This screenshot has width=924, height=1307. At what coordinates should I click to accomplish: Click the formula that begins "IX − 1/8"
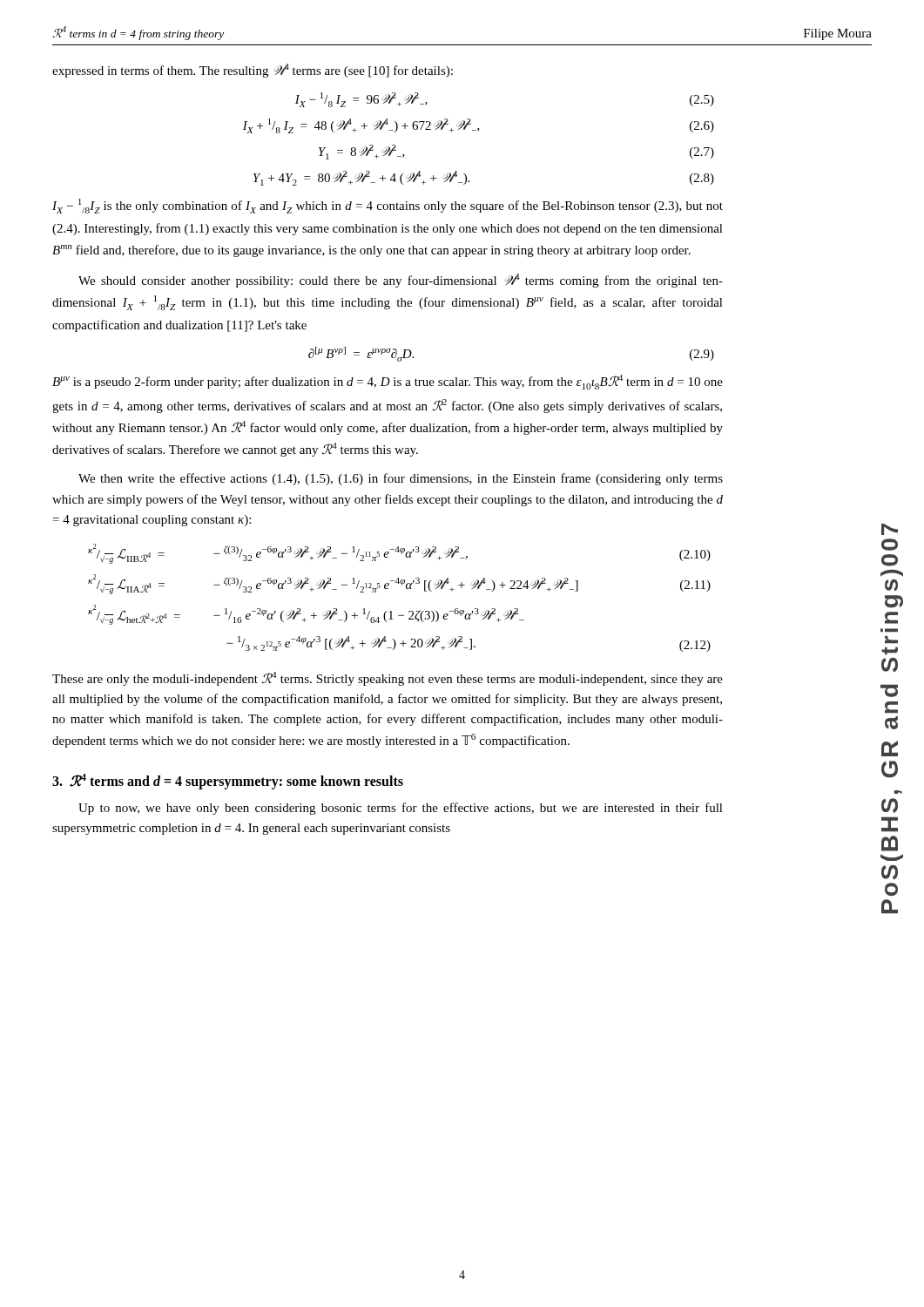[388, 100]
